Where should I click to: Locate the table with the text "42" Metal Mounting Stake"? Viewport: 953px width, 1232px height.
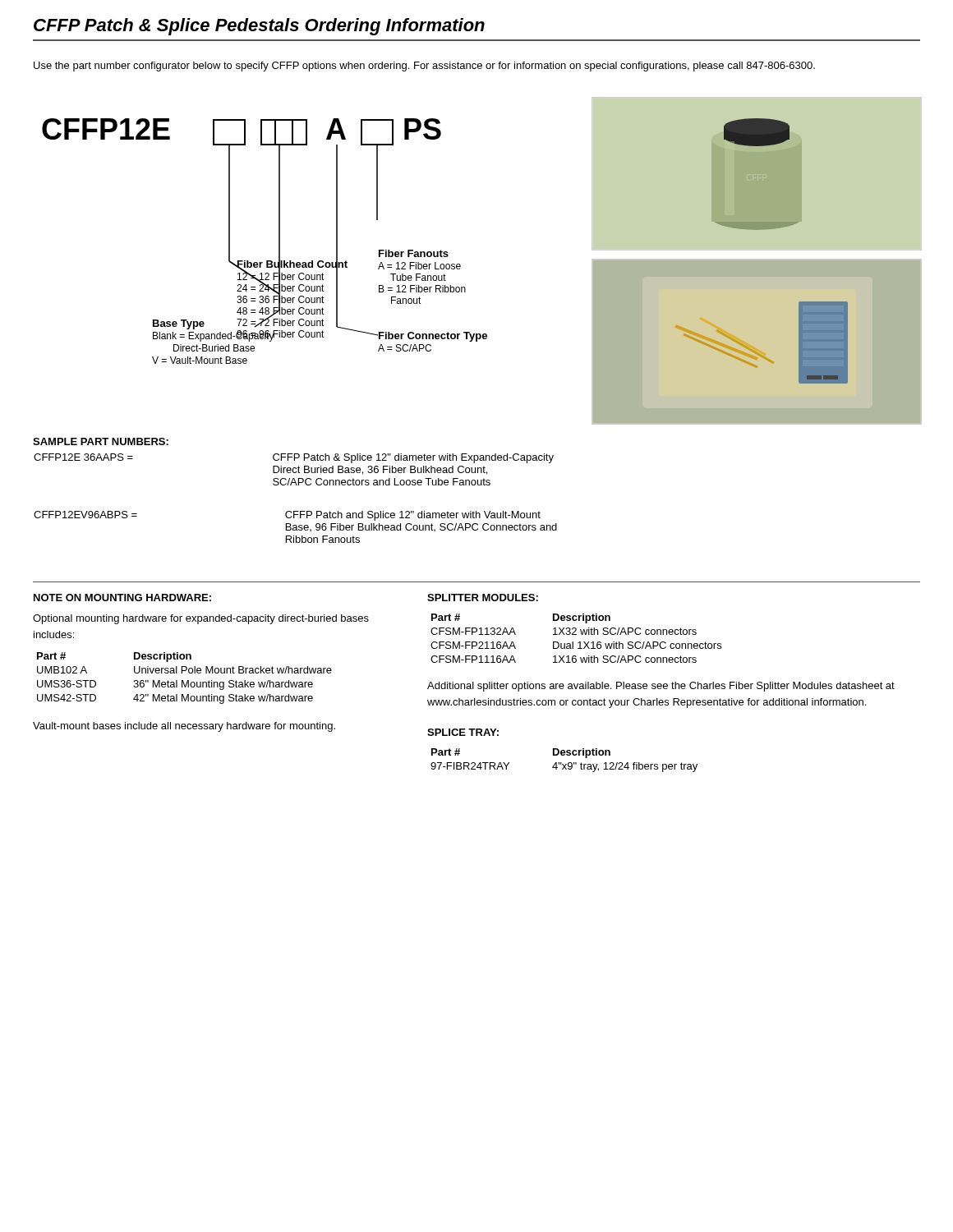[205, 677]
